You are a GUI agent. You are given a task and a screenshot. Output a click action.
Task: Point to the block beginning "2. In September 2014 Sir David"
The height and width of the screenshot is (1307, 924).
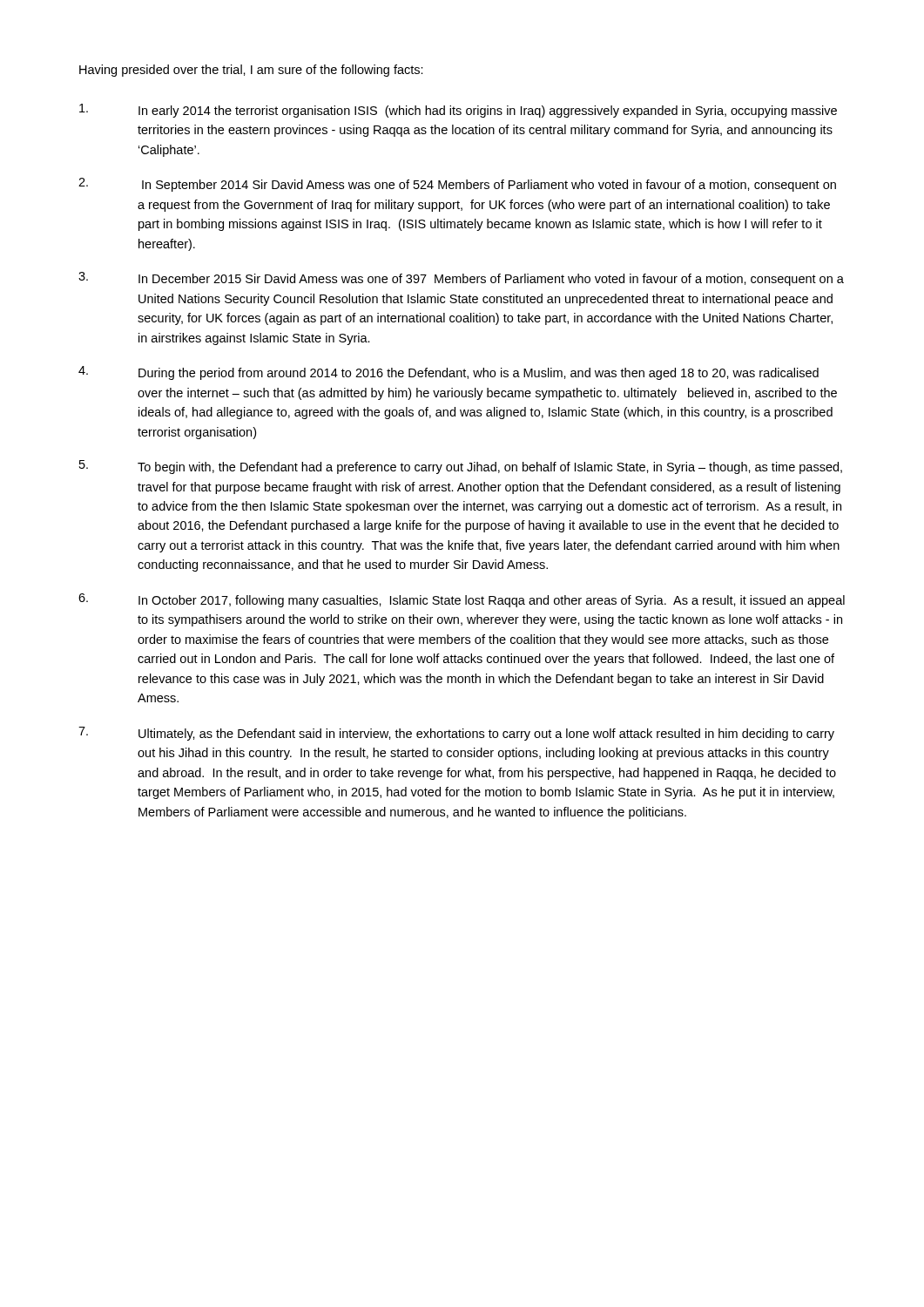pyautogui.click(x=462, y=215)
